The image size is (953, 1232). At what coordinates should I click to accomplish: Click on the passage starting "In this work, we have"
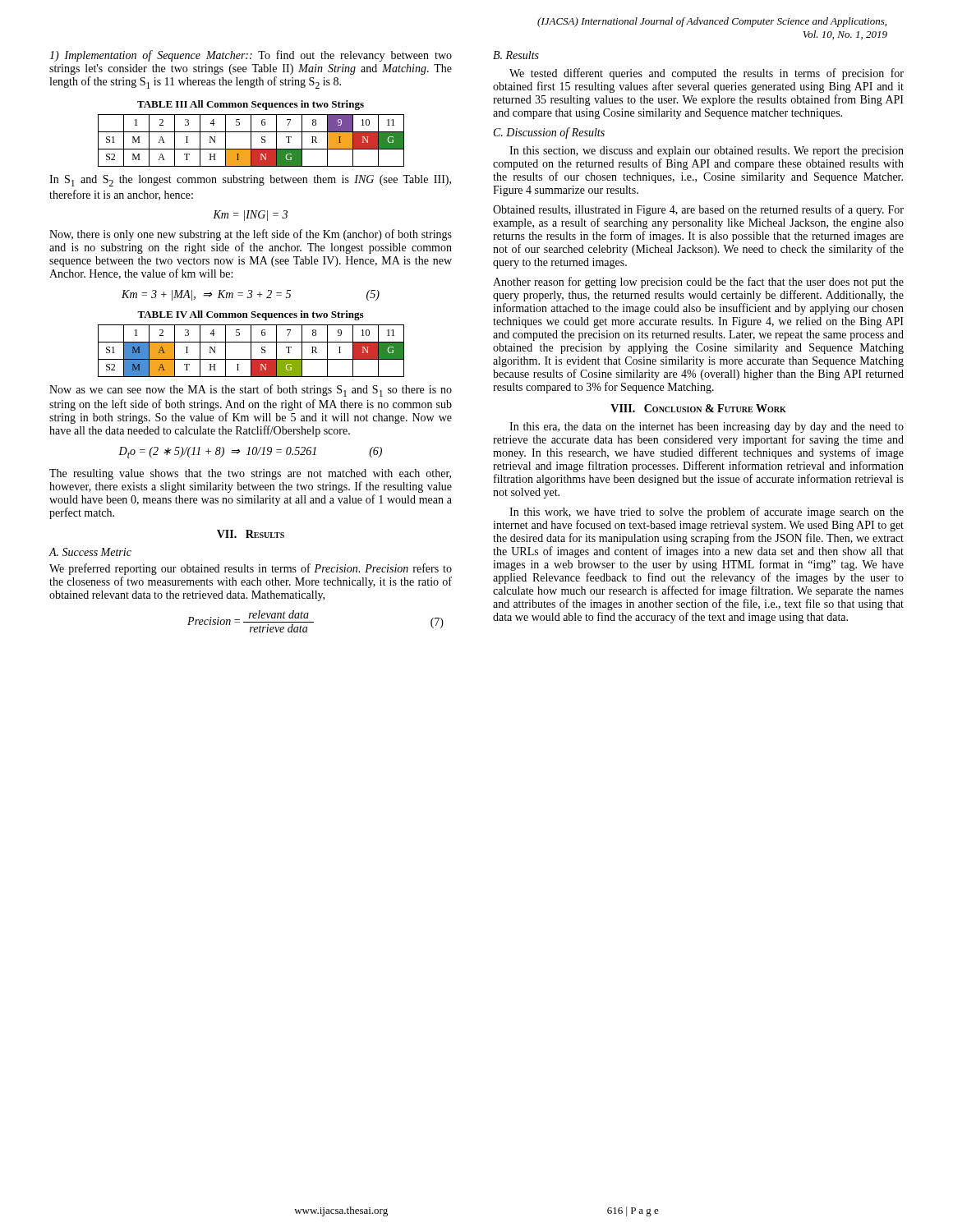pos(698,565)
